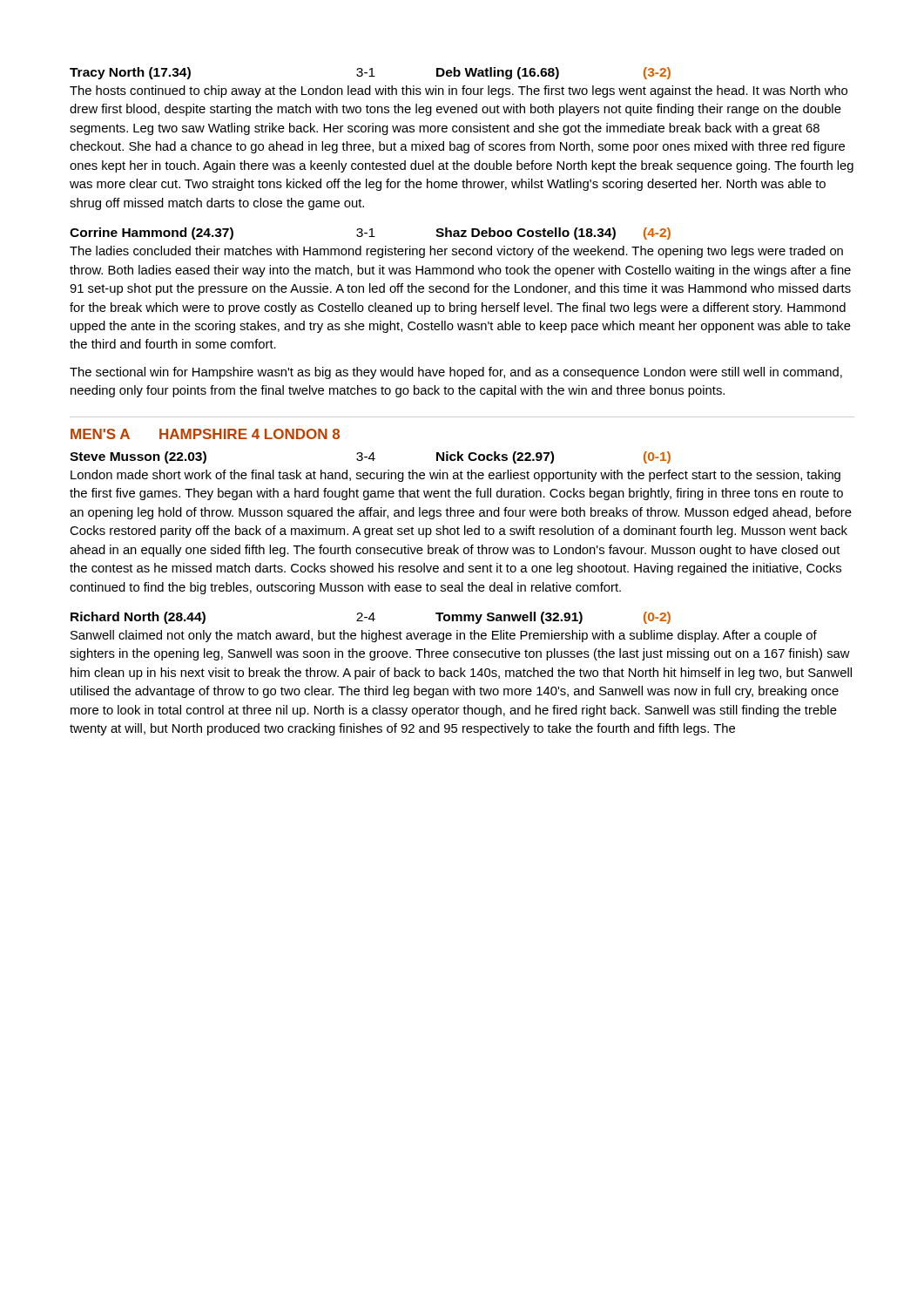Locate the section header that reads "MEN'S A HAMPSHIRE 4 LONDON 8"
Screen dimensions: 1307x924
coord(205,434)
